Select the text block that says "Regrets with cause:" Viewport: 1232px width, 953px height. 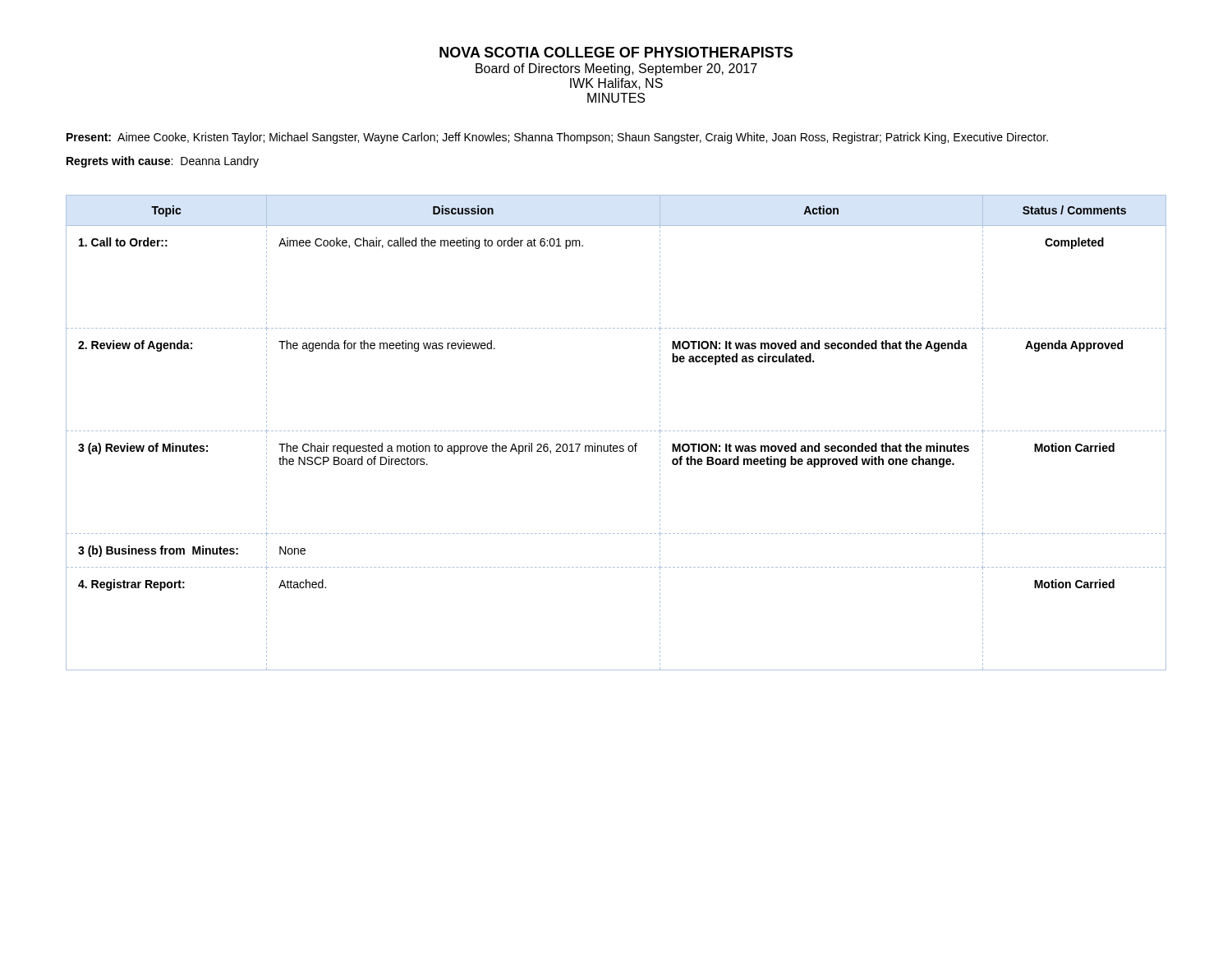coord(162,161)
